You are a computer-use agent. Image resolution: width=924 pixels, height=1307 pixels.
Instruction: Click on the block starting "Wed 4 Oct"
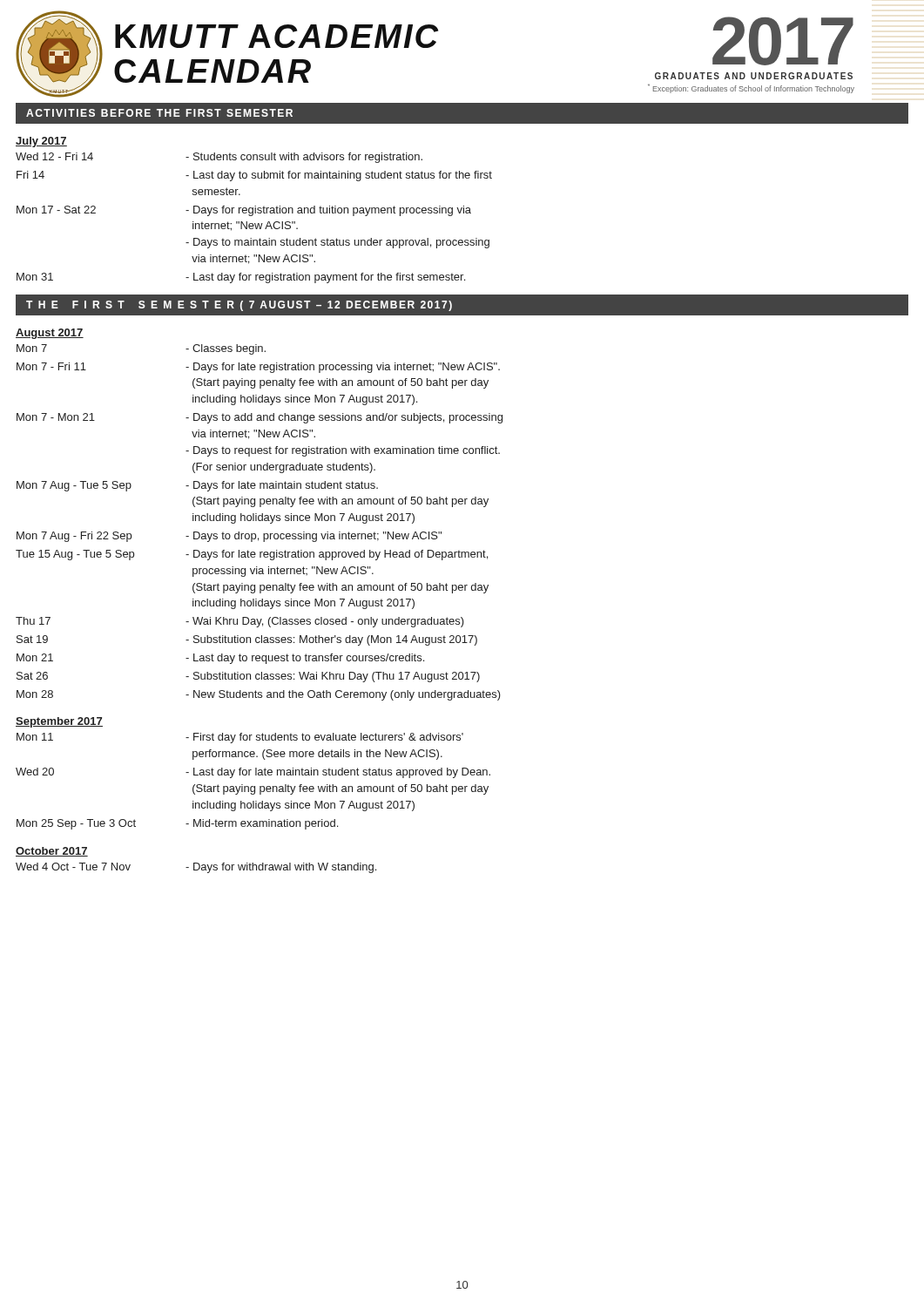tap(196, 868)
